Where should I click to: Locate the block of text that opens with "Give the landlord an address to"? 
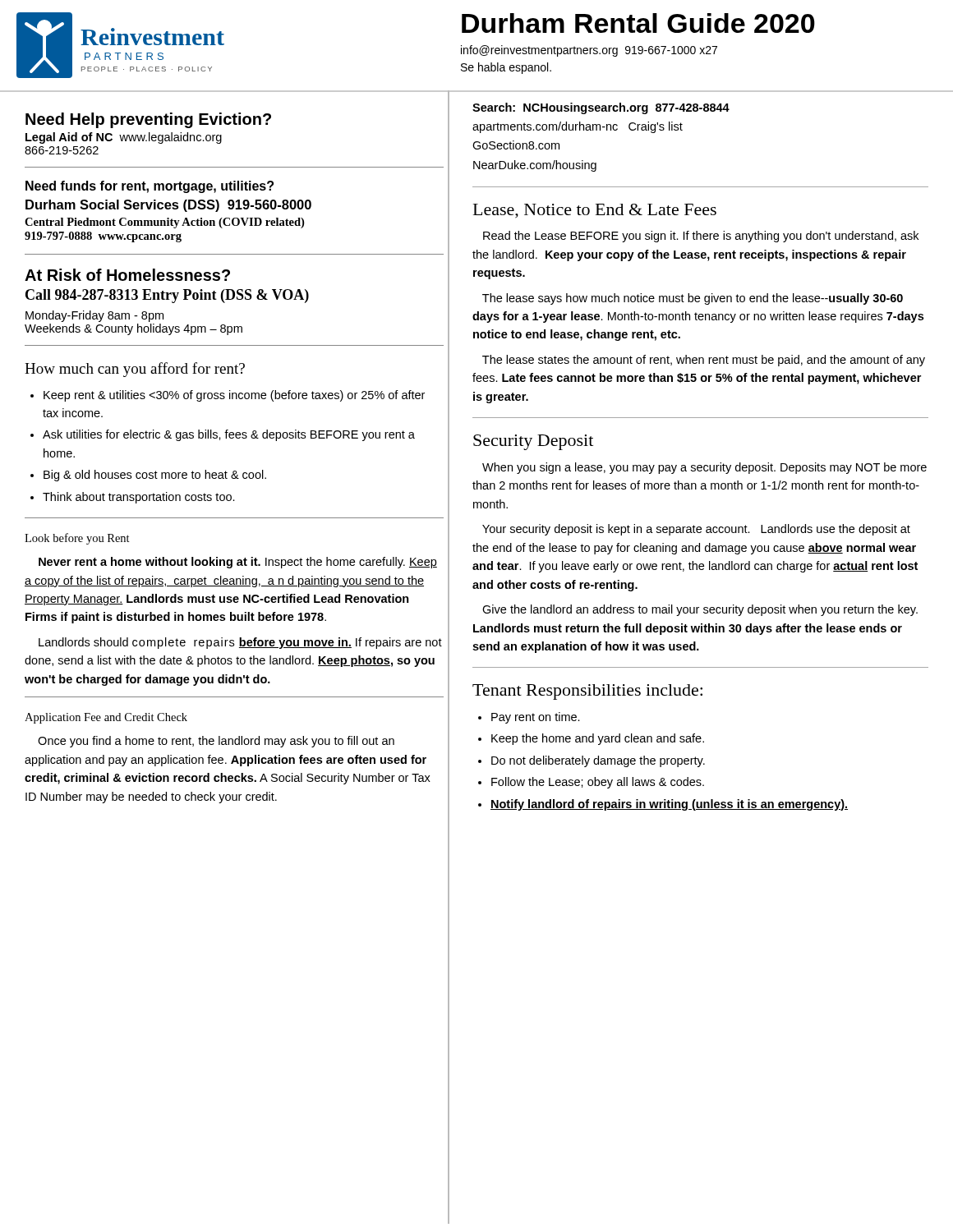(695, 628)
